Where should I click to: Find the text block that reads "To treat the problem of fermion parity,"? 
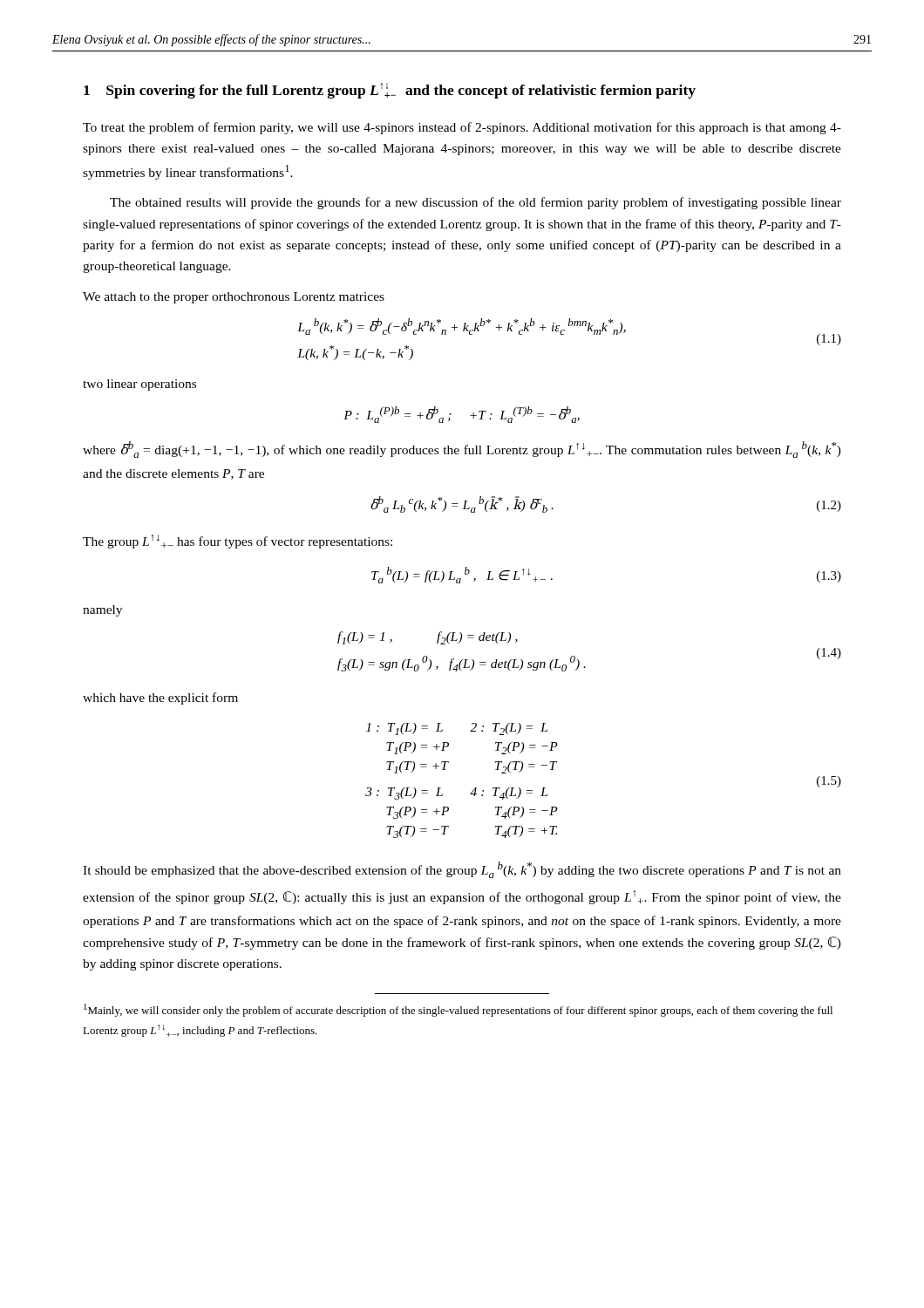coord(462,150)
